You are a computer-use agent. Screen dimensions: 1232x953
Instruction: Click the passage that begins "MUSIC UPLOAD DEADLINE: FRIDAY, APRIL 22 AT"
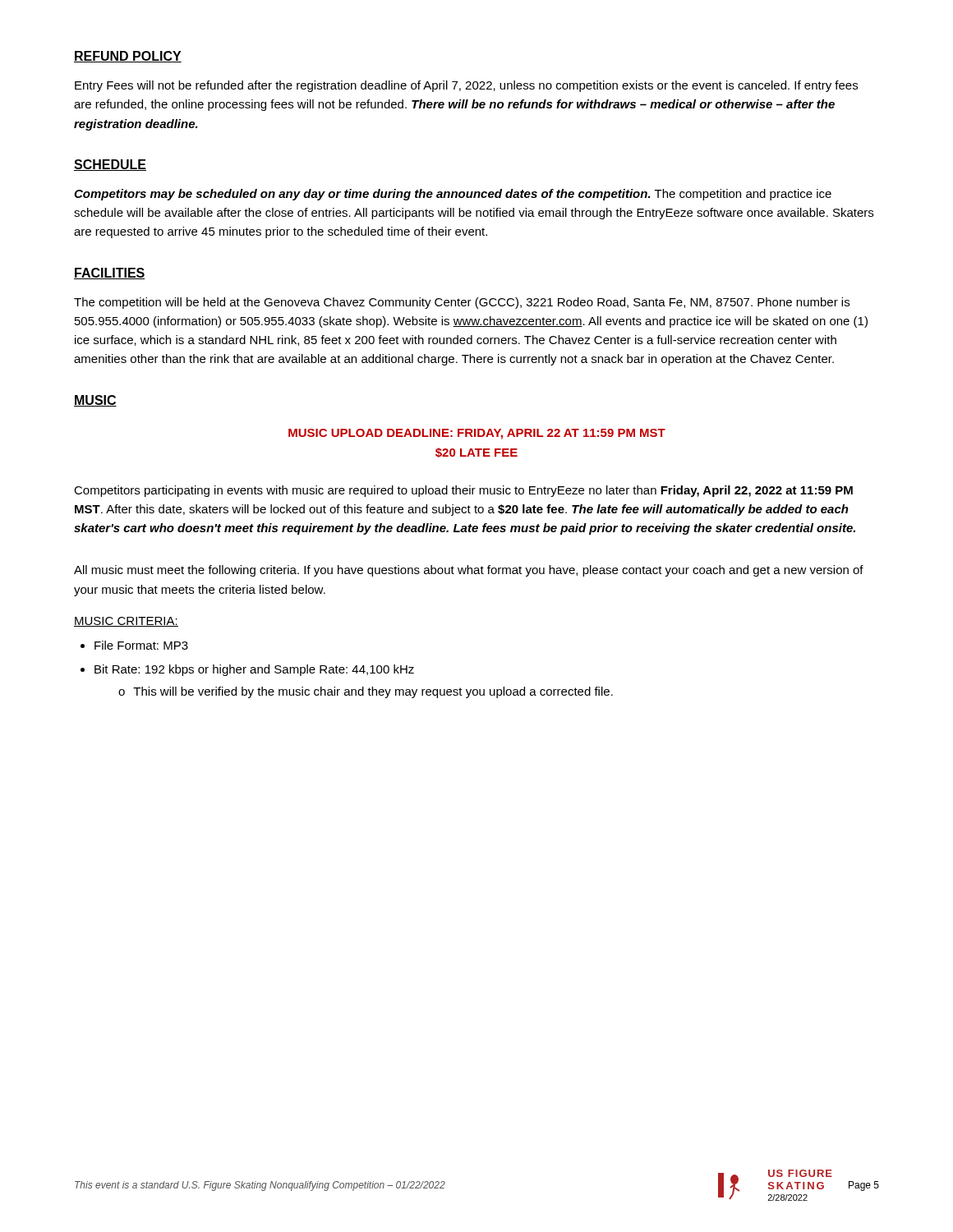click(476, 442)
